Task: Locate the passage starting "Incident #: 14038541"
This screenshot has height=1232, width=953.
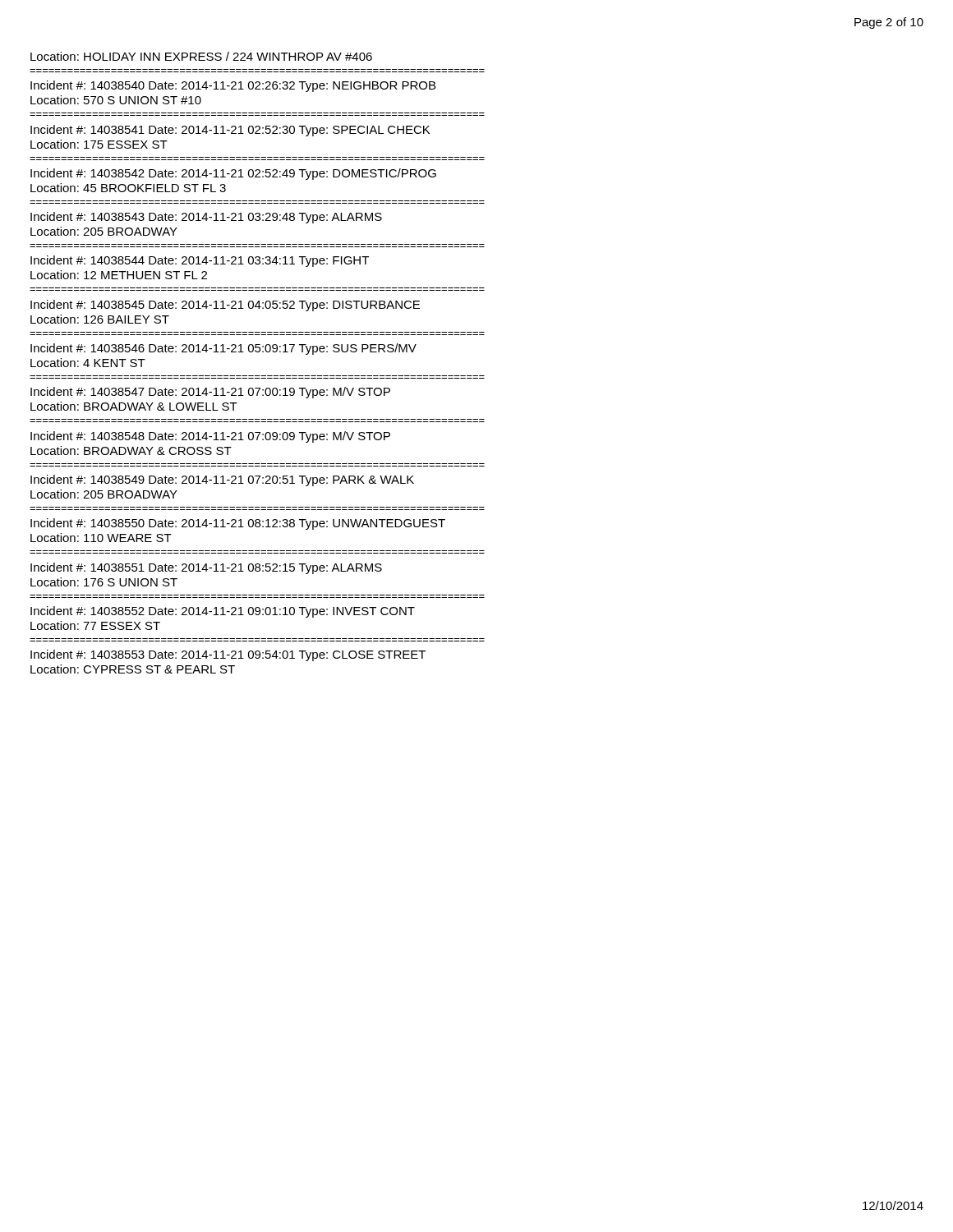Action: point(230,131)
